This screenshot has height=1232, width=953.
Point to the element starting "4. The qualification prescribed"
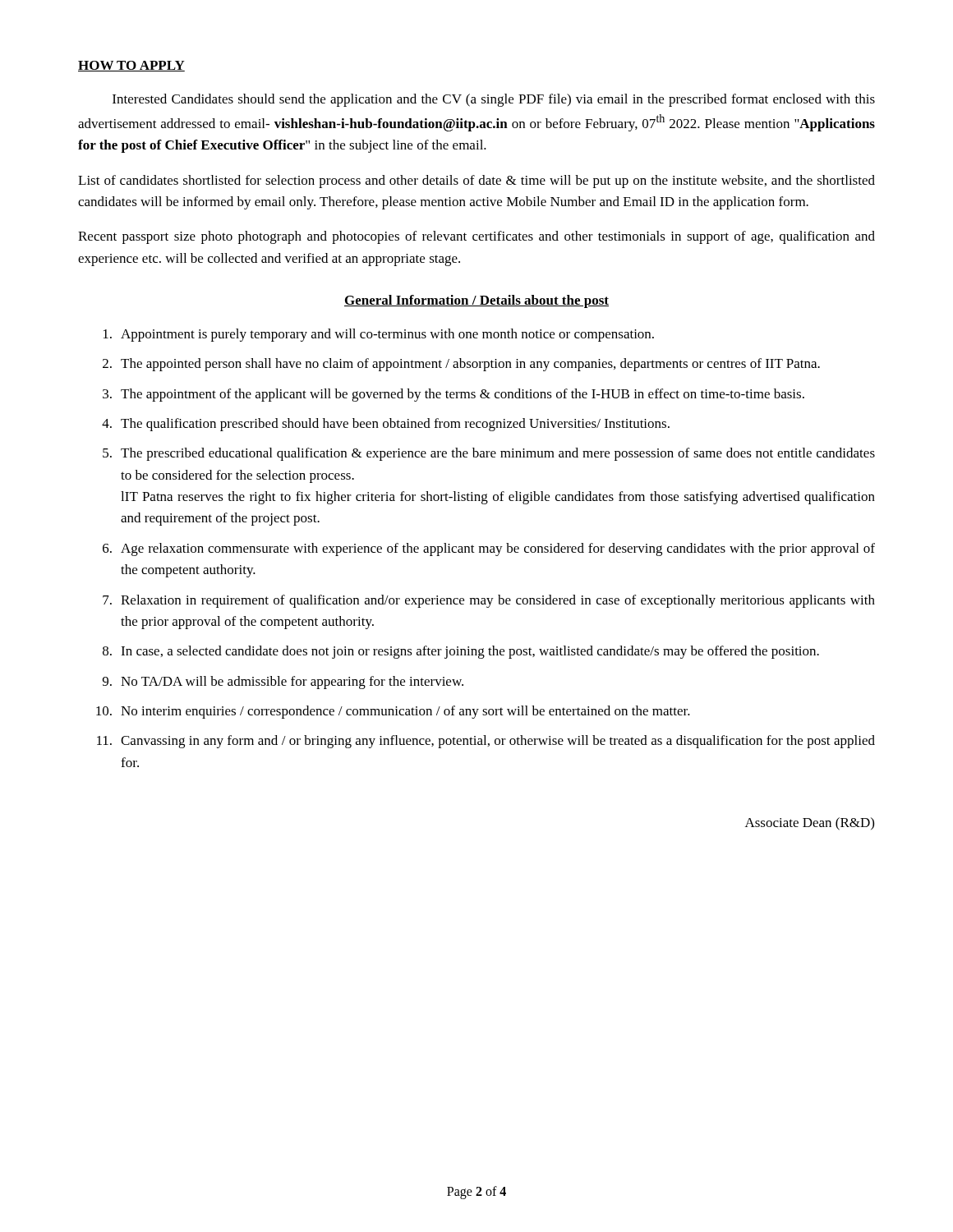(476, 424)
